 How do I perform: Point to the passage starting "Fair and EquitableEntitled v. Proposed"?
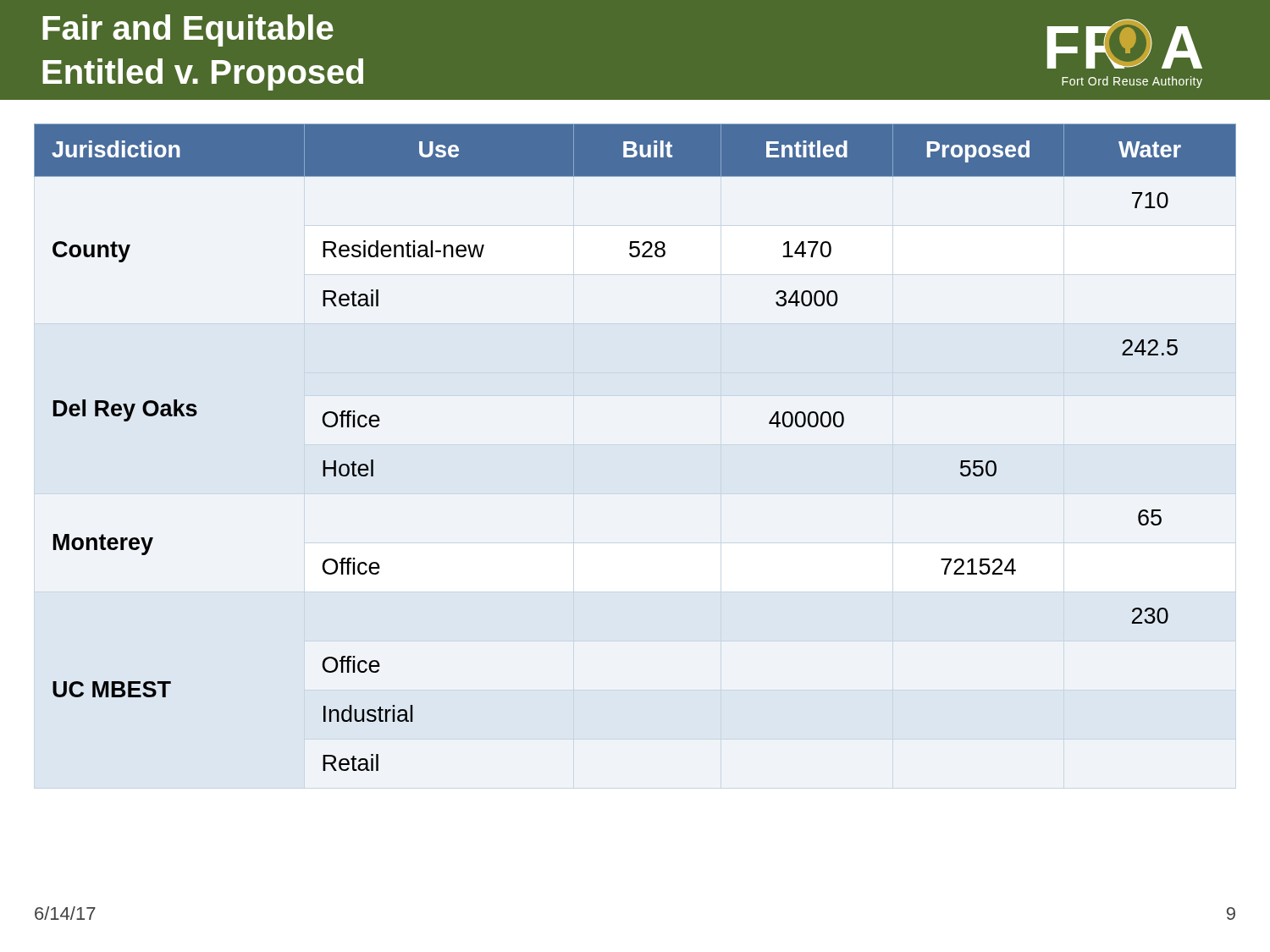coord(203,50)
